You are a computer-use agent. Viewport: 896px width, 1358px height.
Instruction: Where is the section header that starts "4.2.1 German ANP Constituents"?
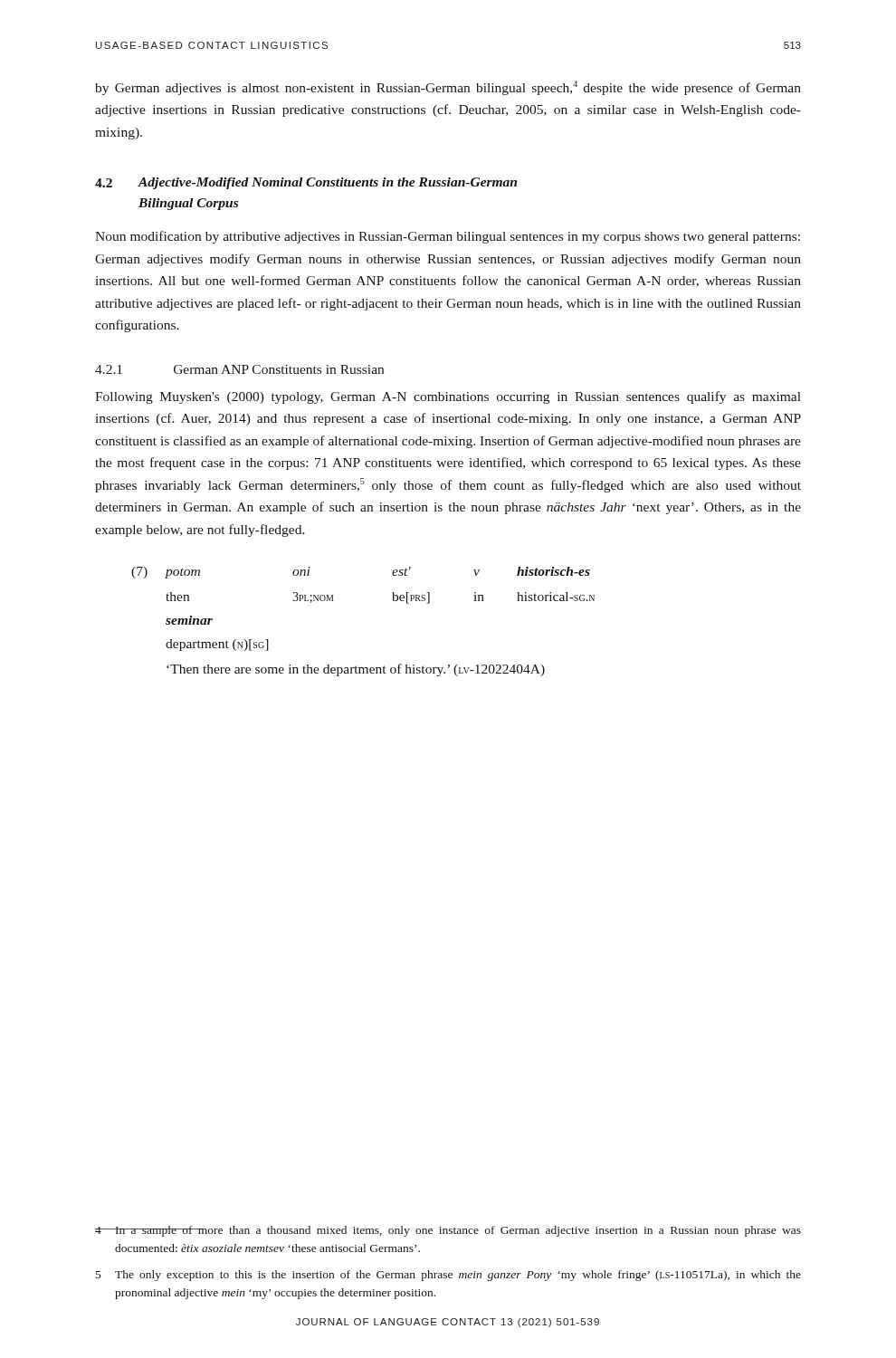coord(240,369)
